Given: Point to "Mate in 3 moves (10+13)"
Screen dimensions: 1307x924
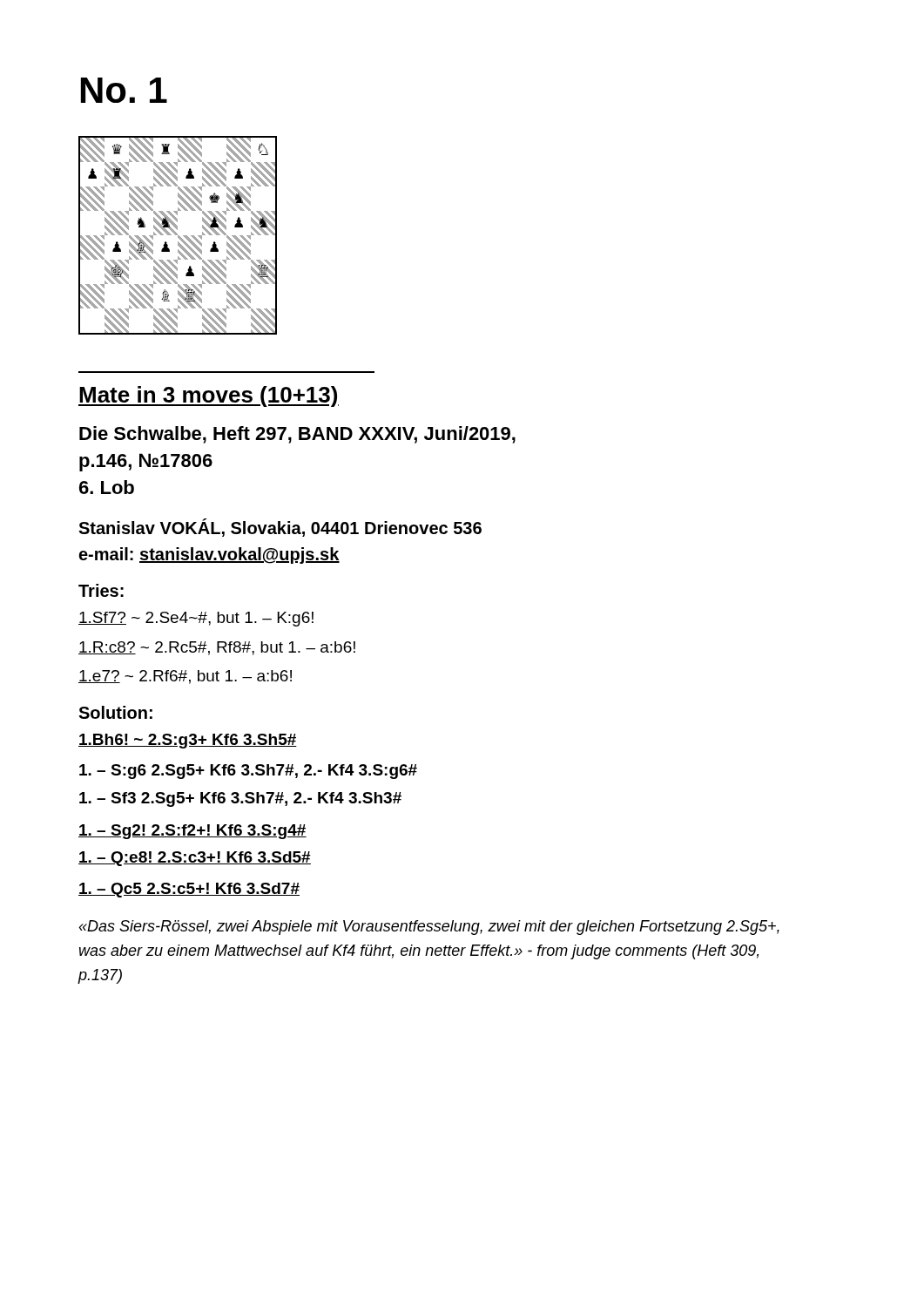Looking at the screenshot, I should [226, 389].
